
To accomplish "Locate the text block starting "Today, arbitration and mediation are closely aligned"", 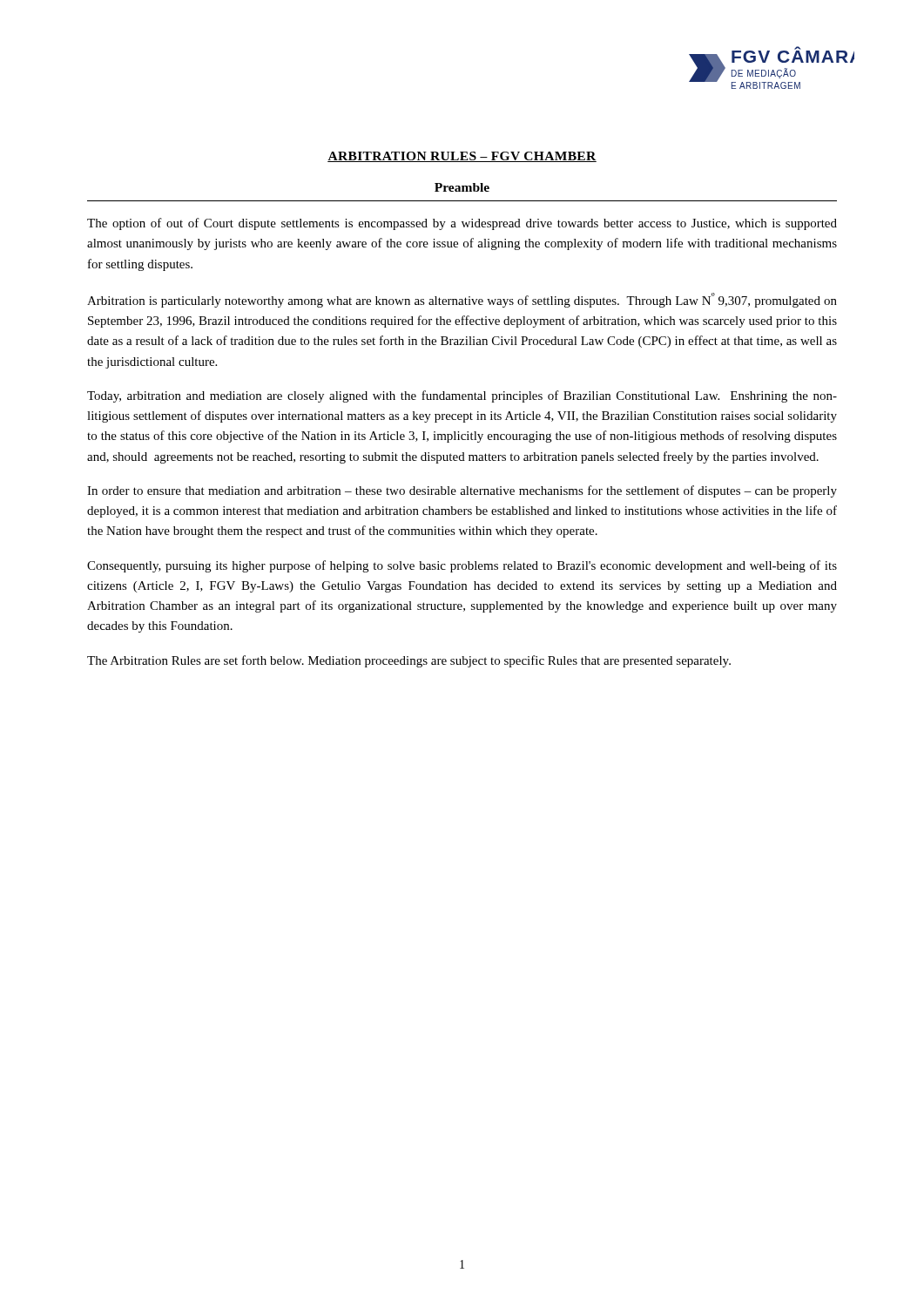I will point(462,426).
